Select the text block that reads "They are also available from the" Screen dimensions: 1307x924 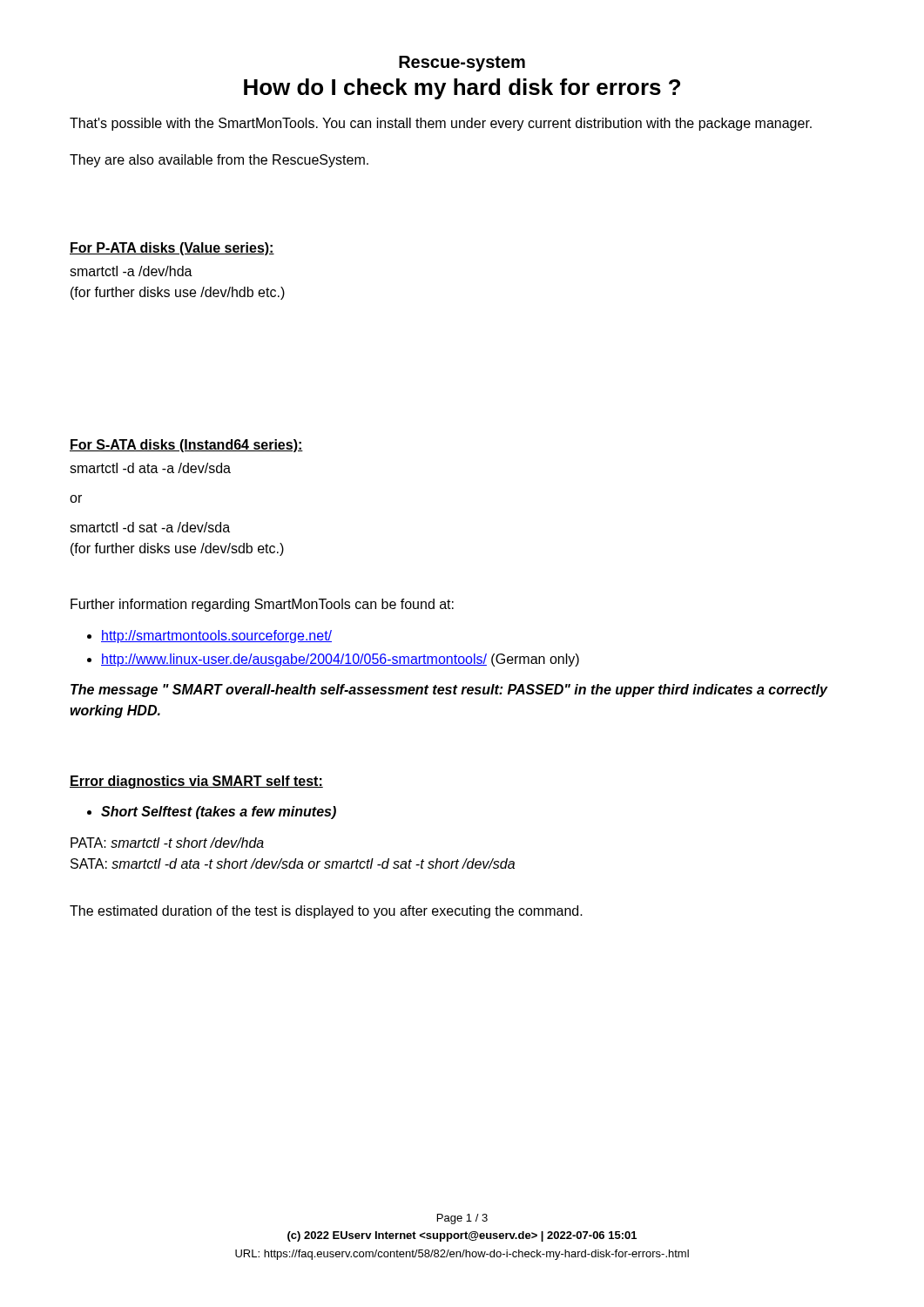(220, 160)
